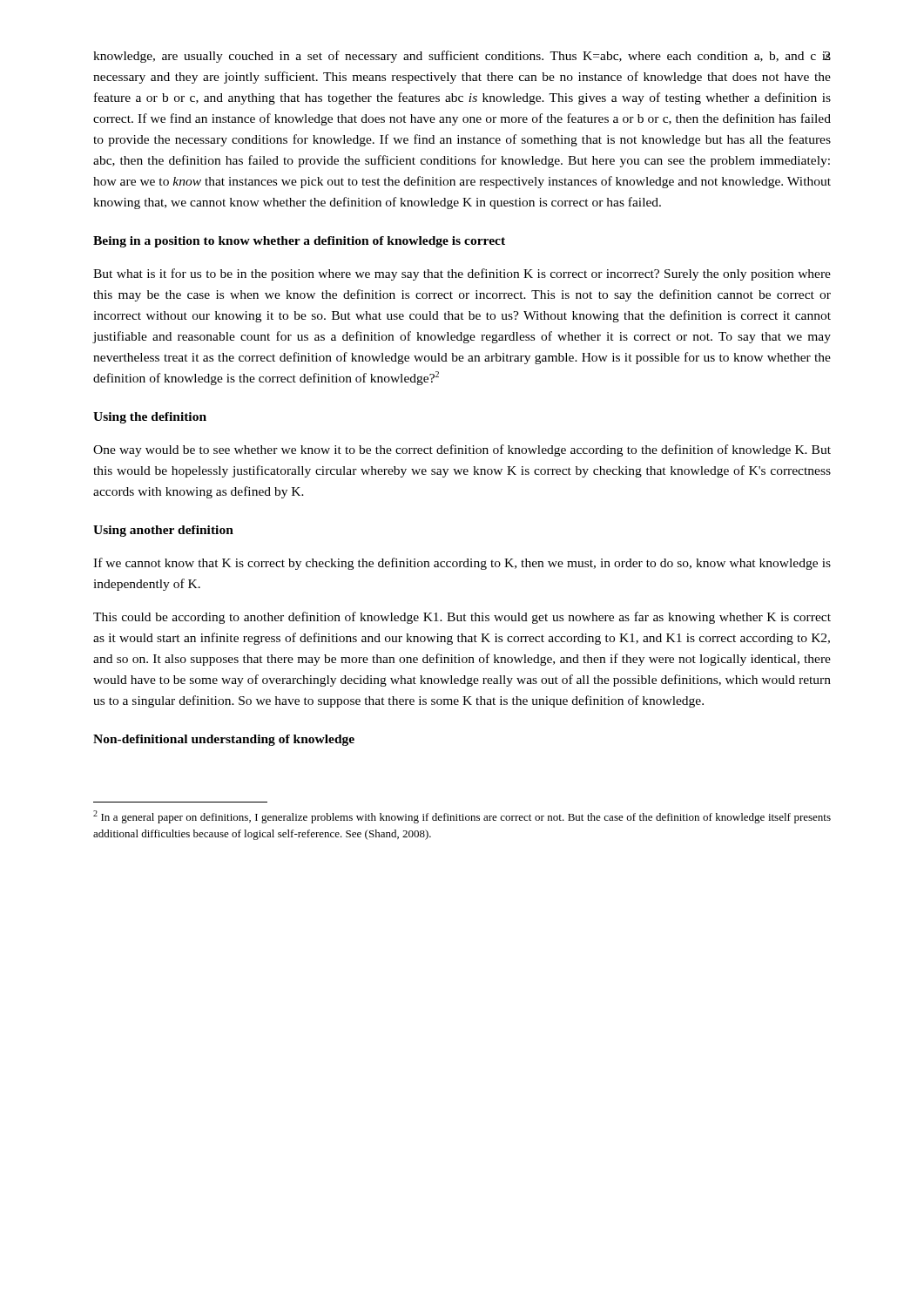Point to the region starting "One way would be to see"

[x=462, y=471]
